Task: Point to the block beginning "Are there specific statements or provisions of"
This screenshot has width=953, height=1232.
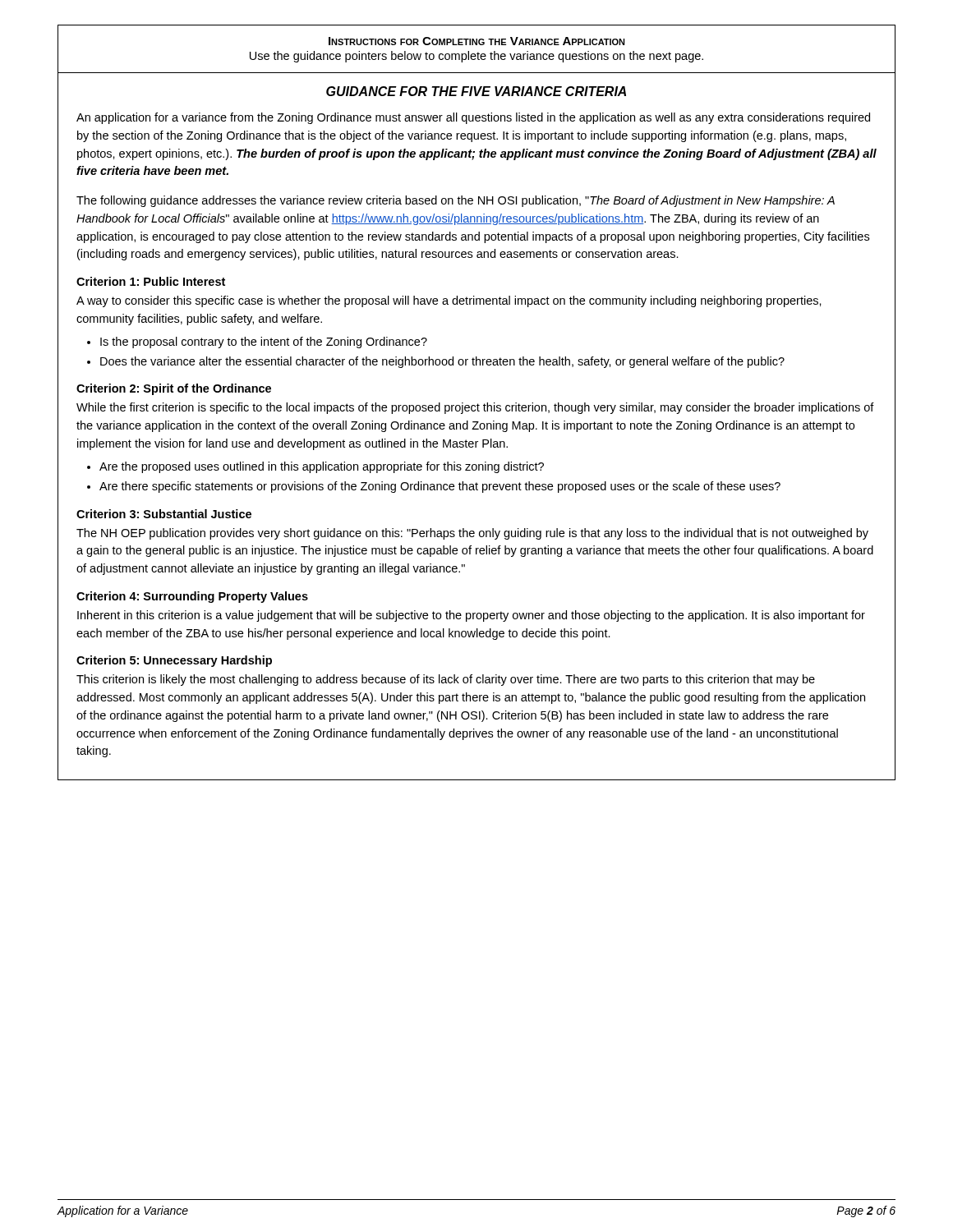Action: coord(440,486)
